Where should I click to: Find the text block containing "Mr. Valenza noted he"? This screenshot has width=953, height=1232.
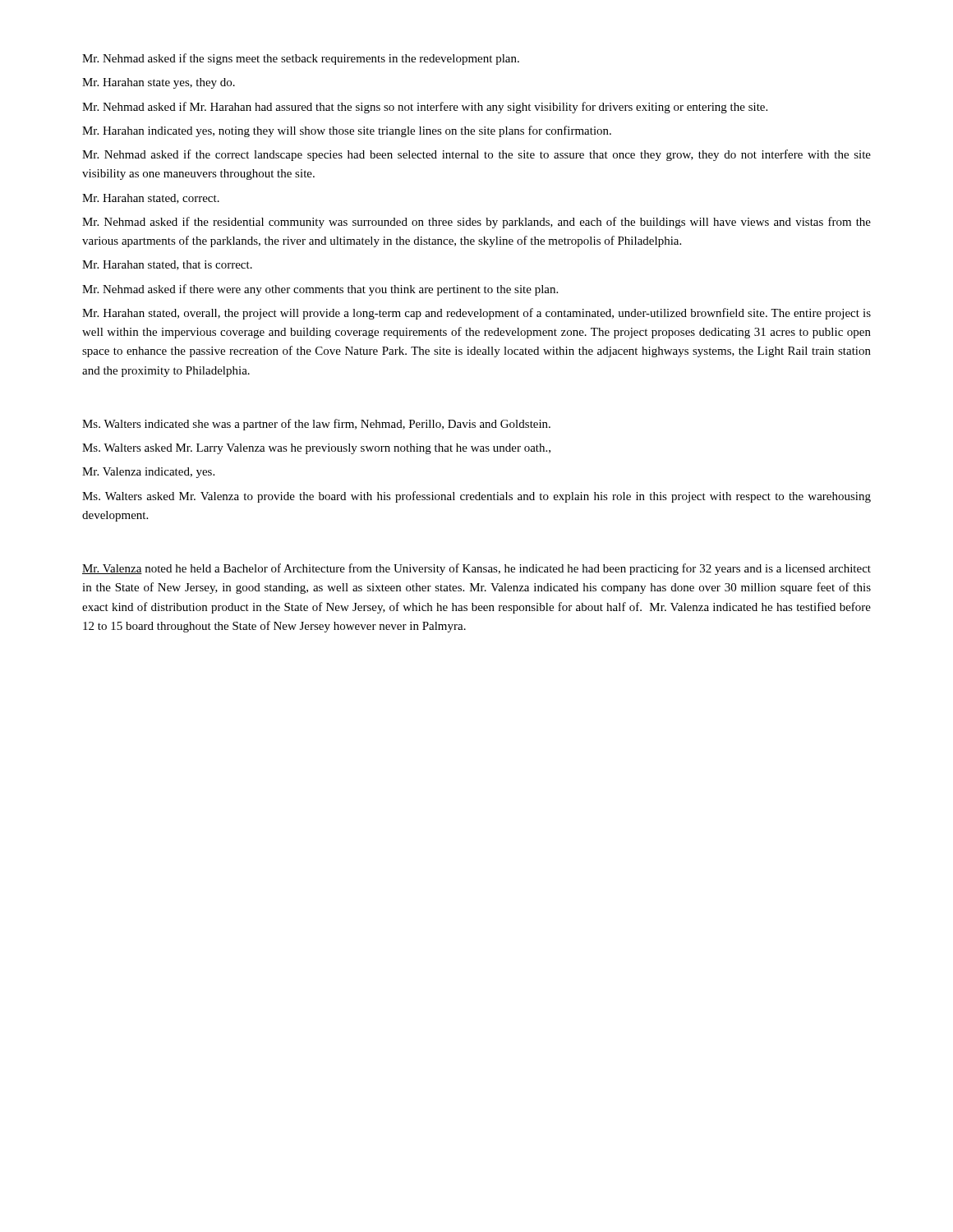(x=476, y=597)
